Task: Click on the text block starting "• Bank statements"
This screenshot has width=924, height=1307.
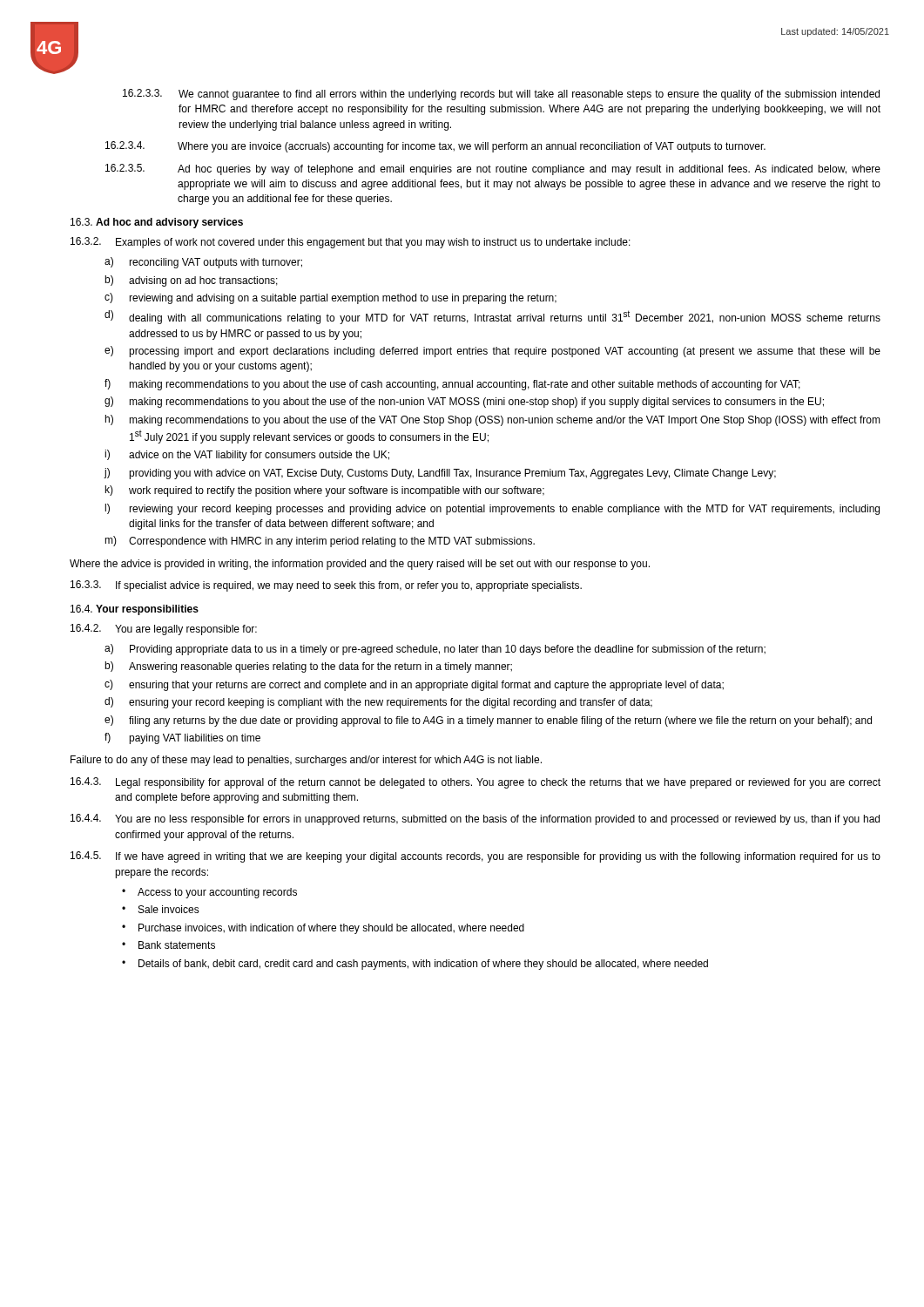Action: pyautogui.click(x=169, y=945)
